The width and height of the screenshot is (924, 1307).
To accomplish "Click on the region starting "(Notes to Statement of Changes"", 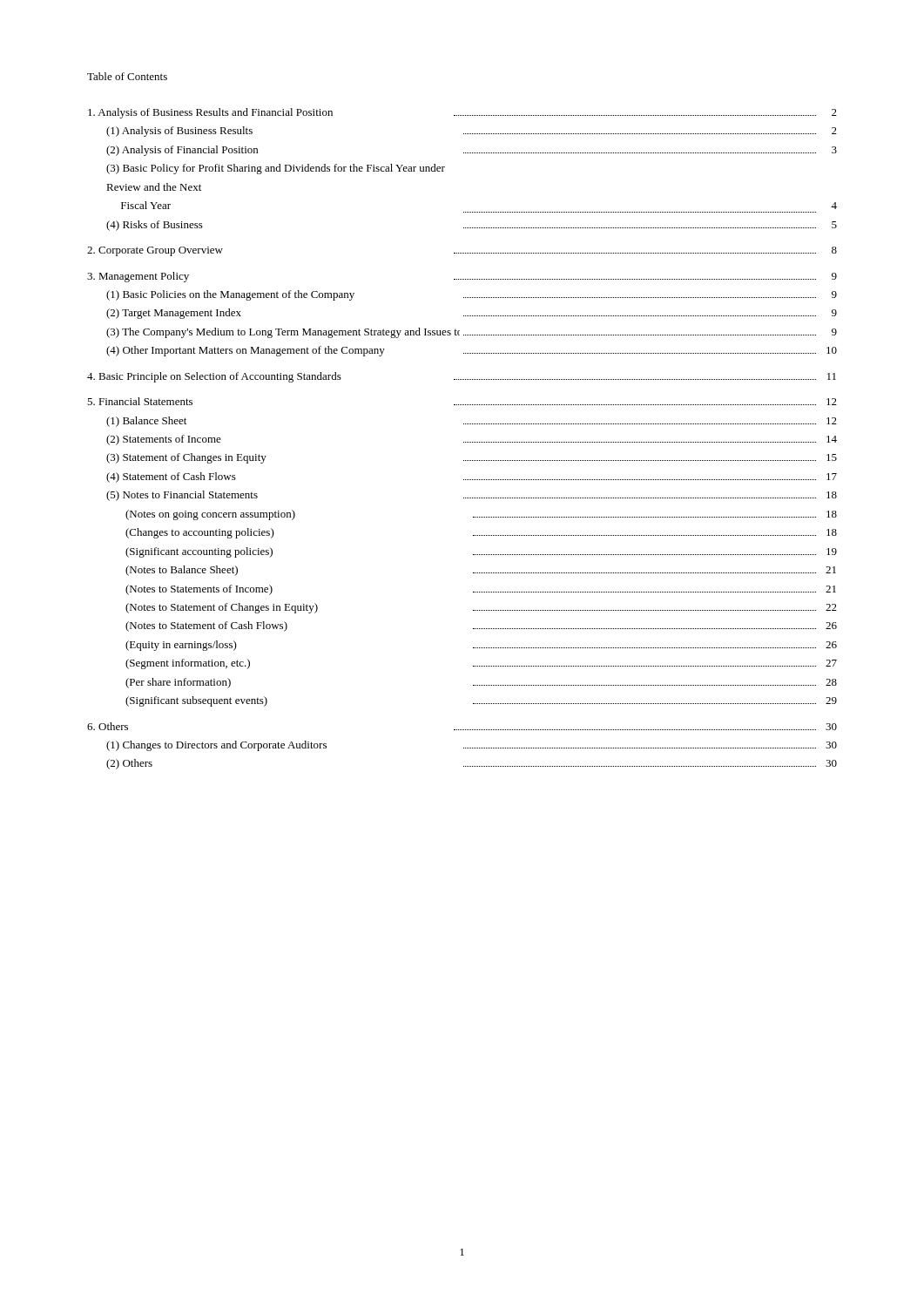I will (x=481, y=607).
